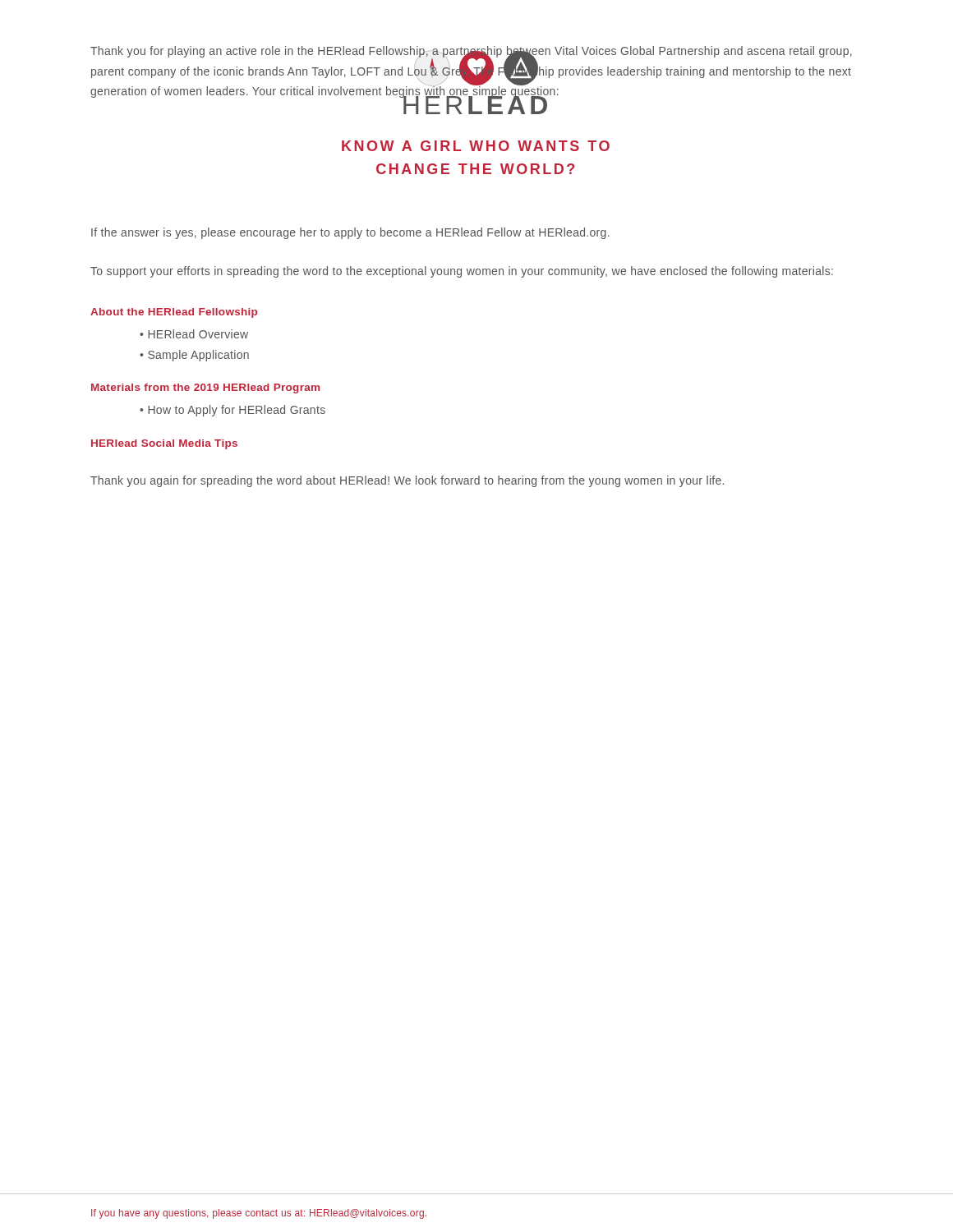Viewport: 953px width, 1232px height.
Task: Locate the text block that says "Thank you for playing an active role"
Action: (x=472, y=71)
